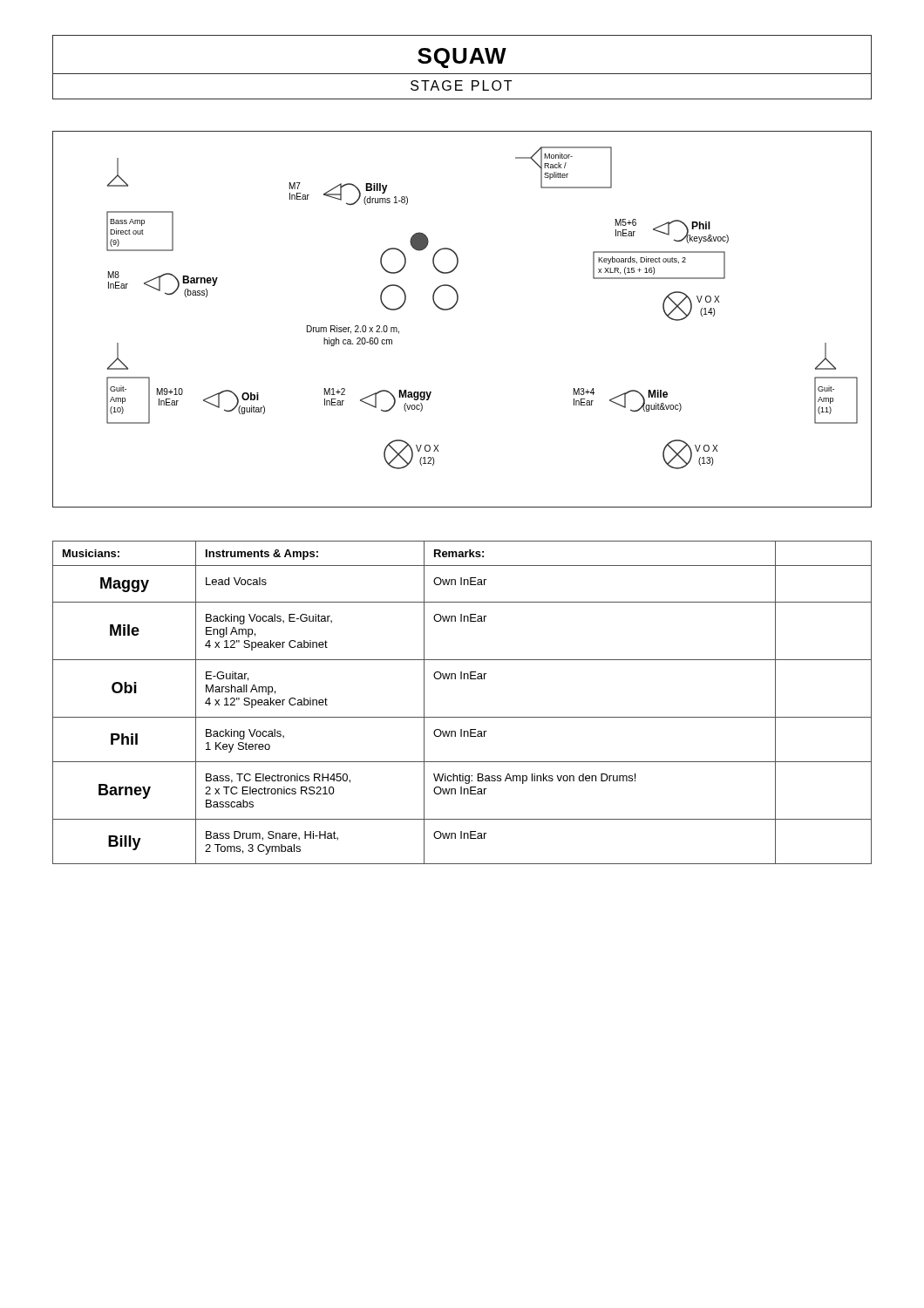Viewport: 924px width, 1308px height.
Task: Locate the section header that says "STAGE PLOT"
Action: [462, 86]
